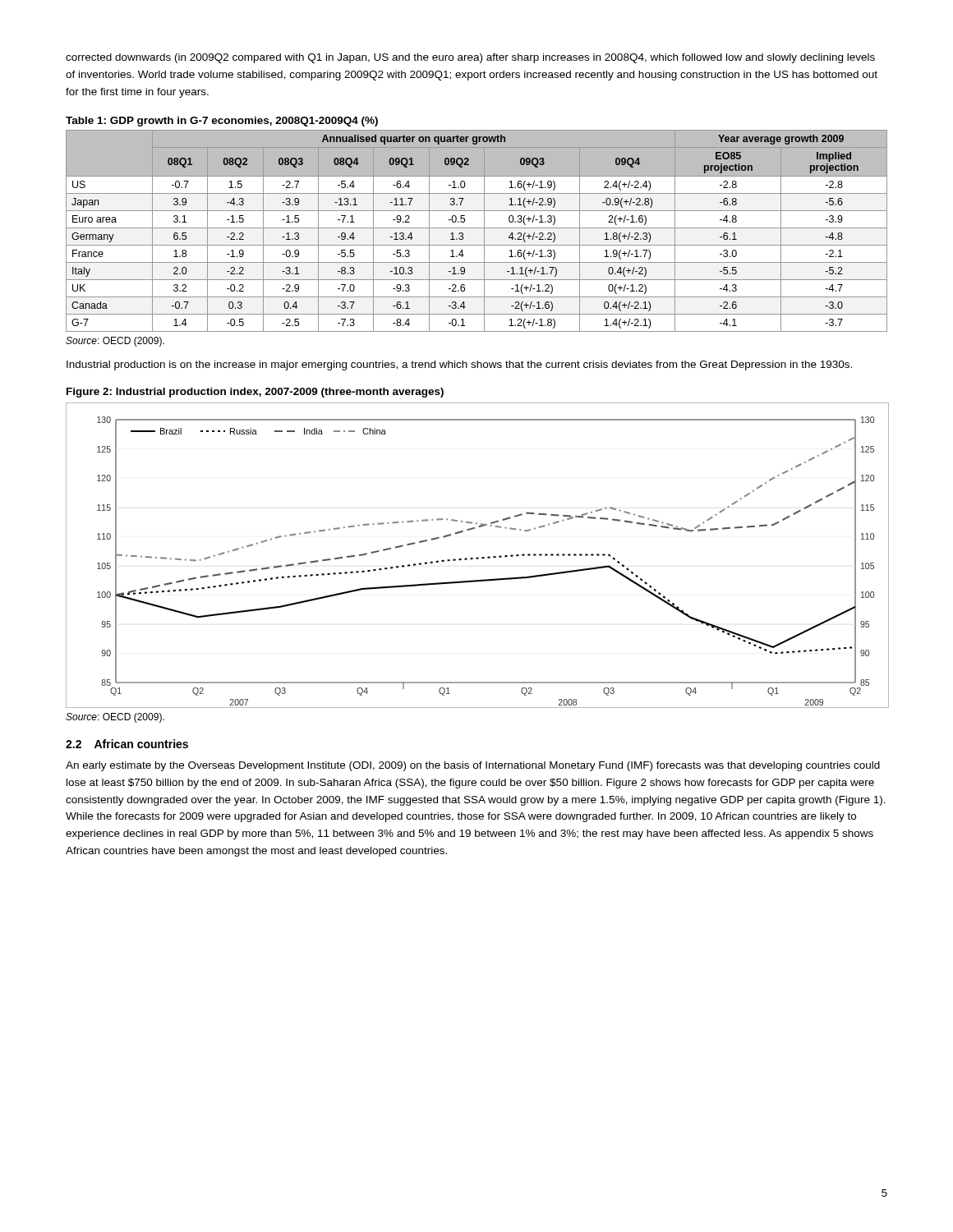953x1232 pixels.
Task: Find "2.2 African countries" on this page
Action: coord(127,744)
